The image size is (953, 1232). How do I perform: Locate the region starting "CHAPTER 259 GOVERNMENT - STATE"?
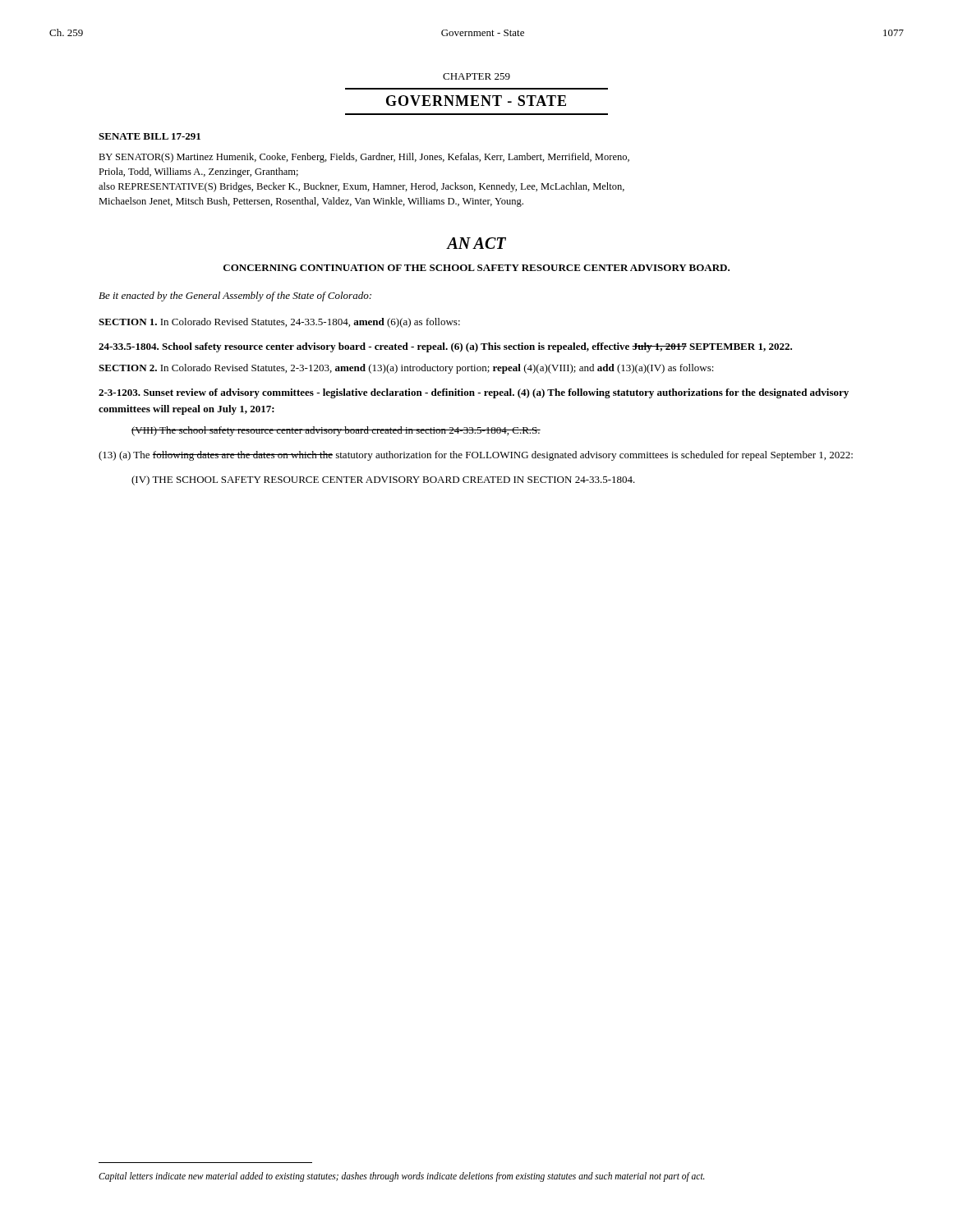point(476,92)
